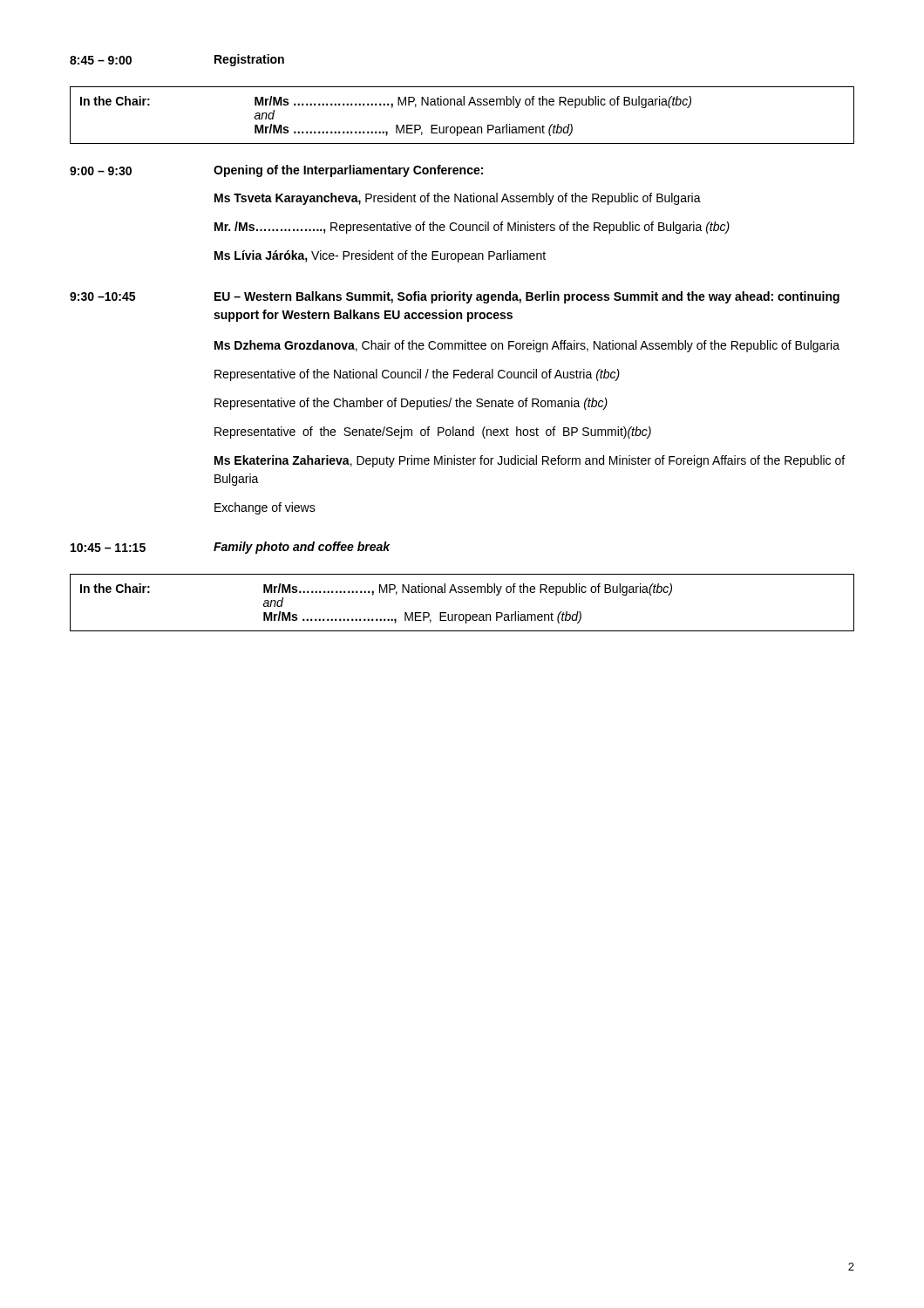
Task: Find "Family photo and coffee break" on this page
Action: coord(302,547)
